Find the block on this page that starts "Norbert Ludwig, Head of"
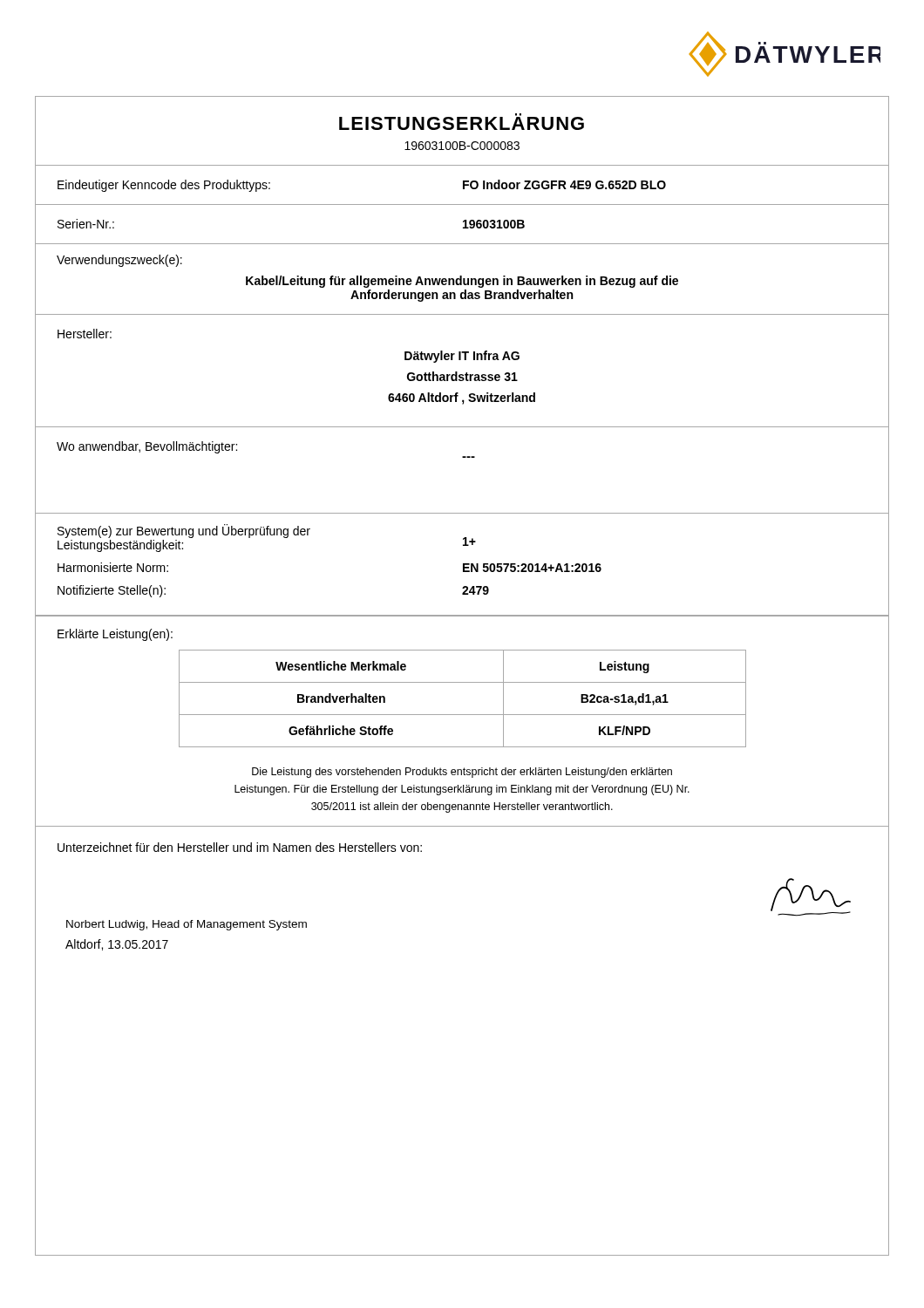This screenshot has width=924, height=1308. (x=186, y=924)
